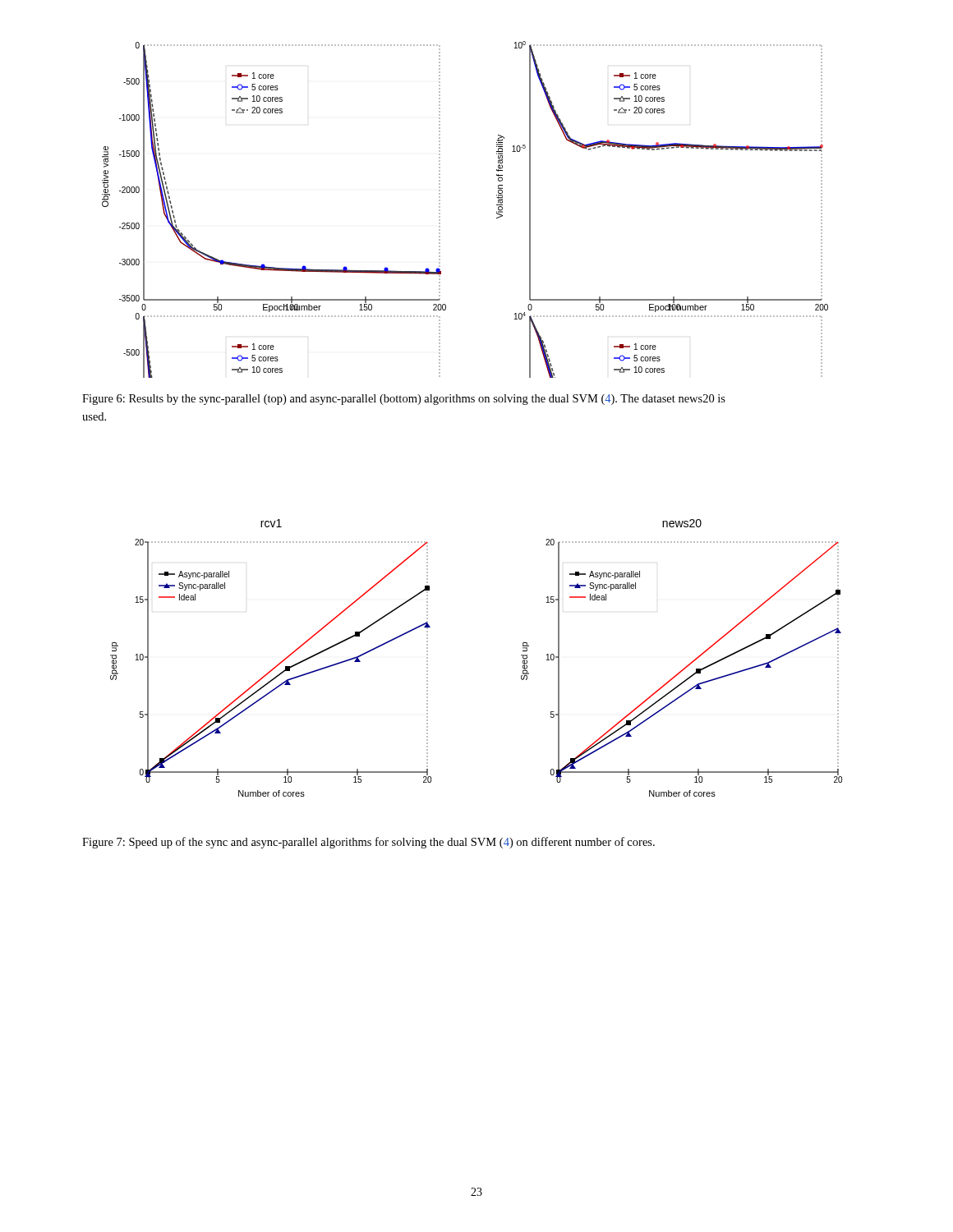Select the line chart
Screen dimensions: 1232x953
(x=476, y=665)
